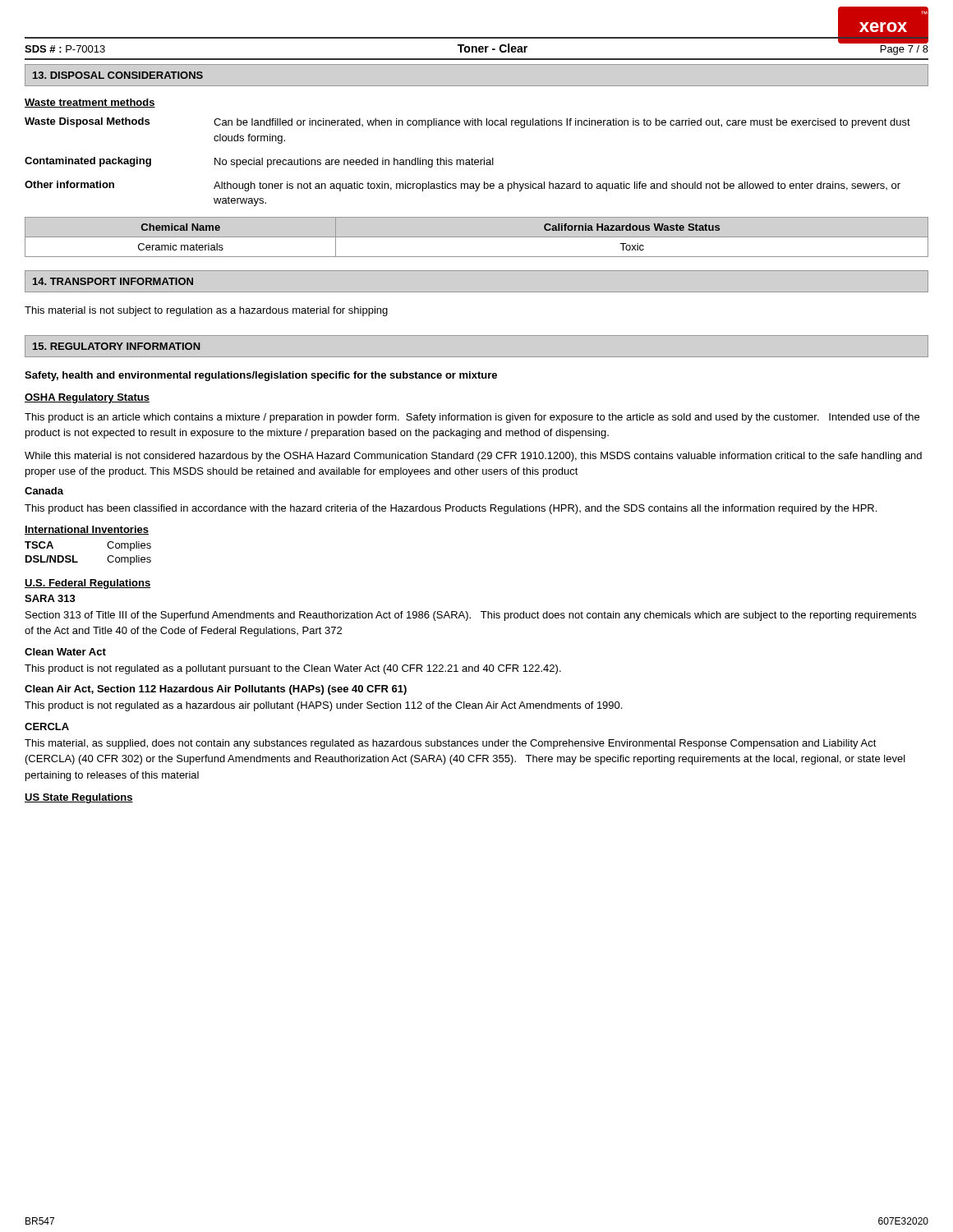Find the section header with the text "13. DISPOSAL CONSIDERATIONS"
This screenshot has height=1232, width=953.
(118, 75)
